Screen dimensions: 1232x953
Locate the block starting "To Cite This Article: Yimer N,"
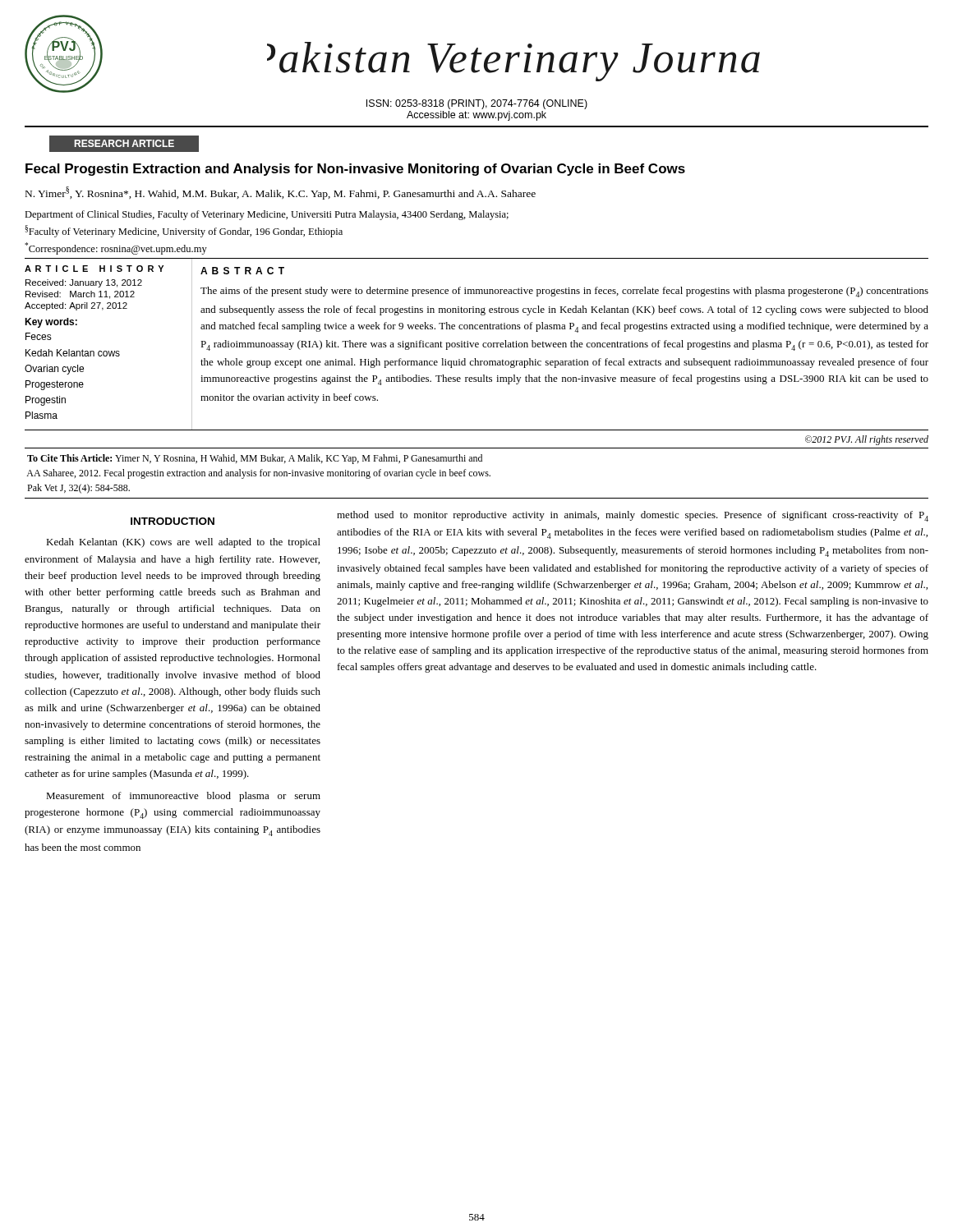click(x=258, y=473)
